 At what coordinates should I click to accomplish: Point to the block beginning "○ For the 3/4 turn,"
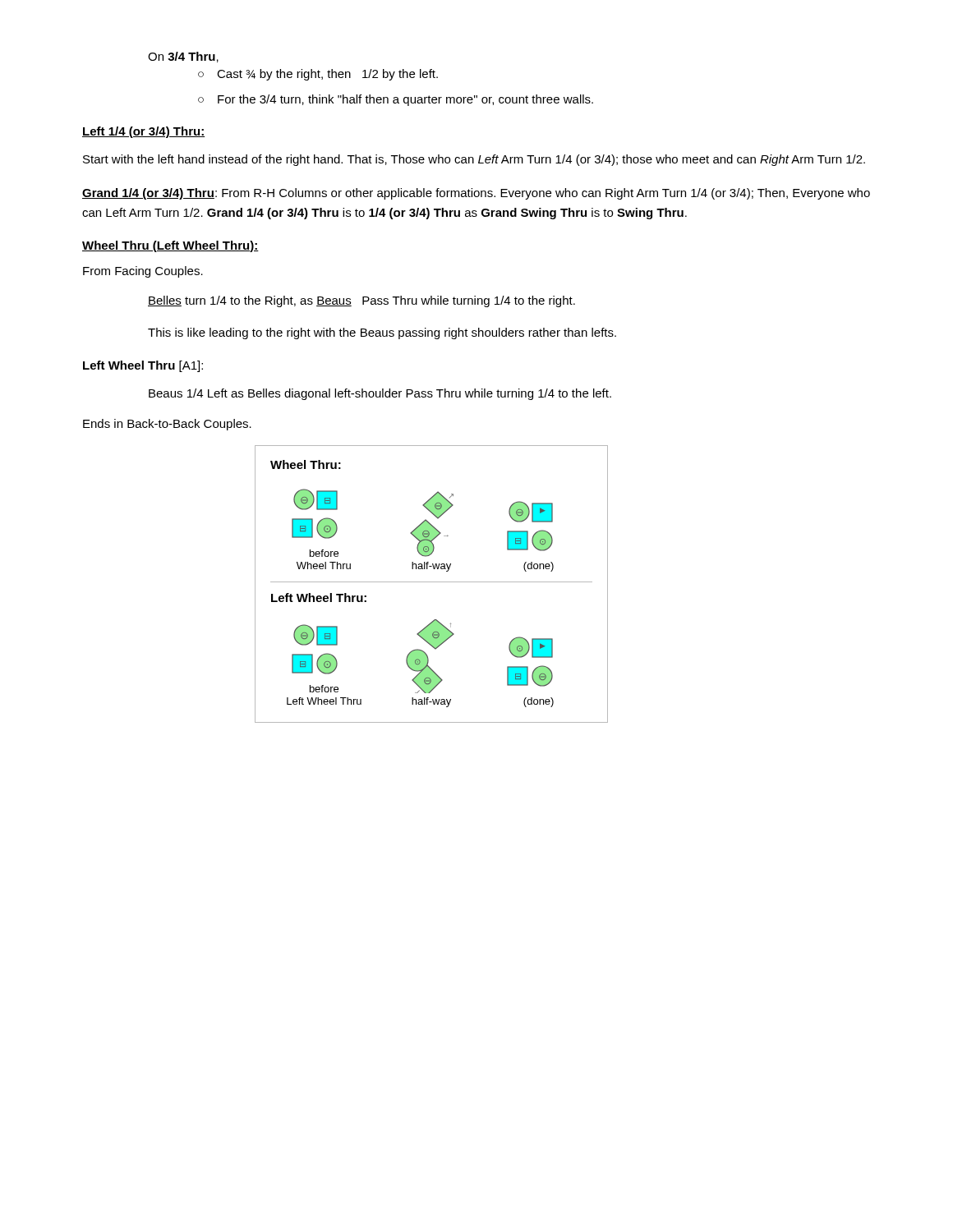coord(396,99)
